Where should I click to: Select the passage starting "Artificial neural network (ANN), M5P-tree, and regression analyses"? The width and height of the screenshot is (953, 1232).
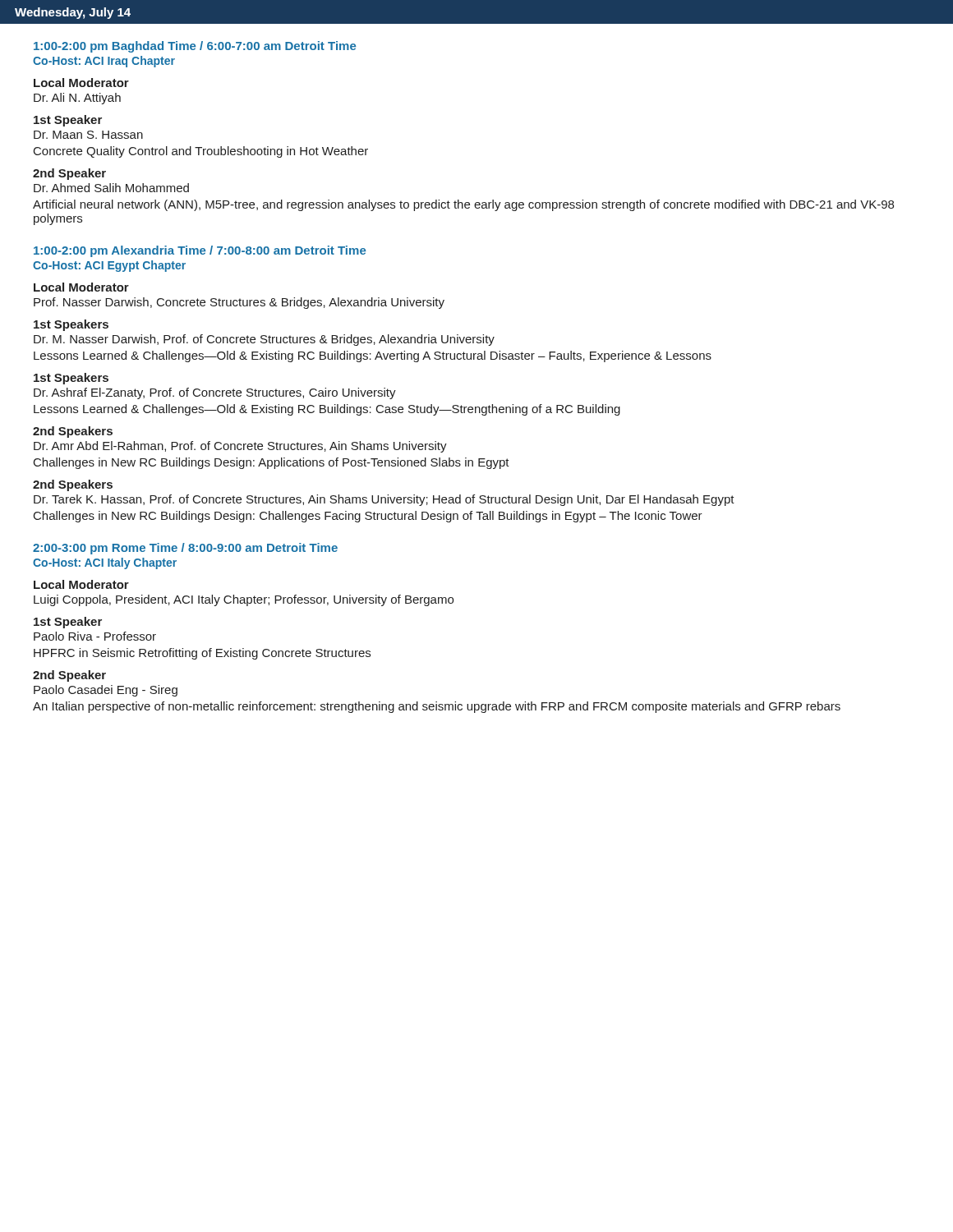point(464,211)
